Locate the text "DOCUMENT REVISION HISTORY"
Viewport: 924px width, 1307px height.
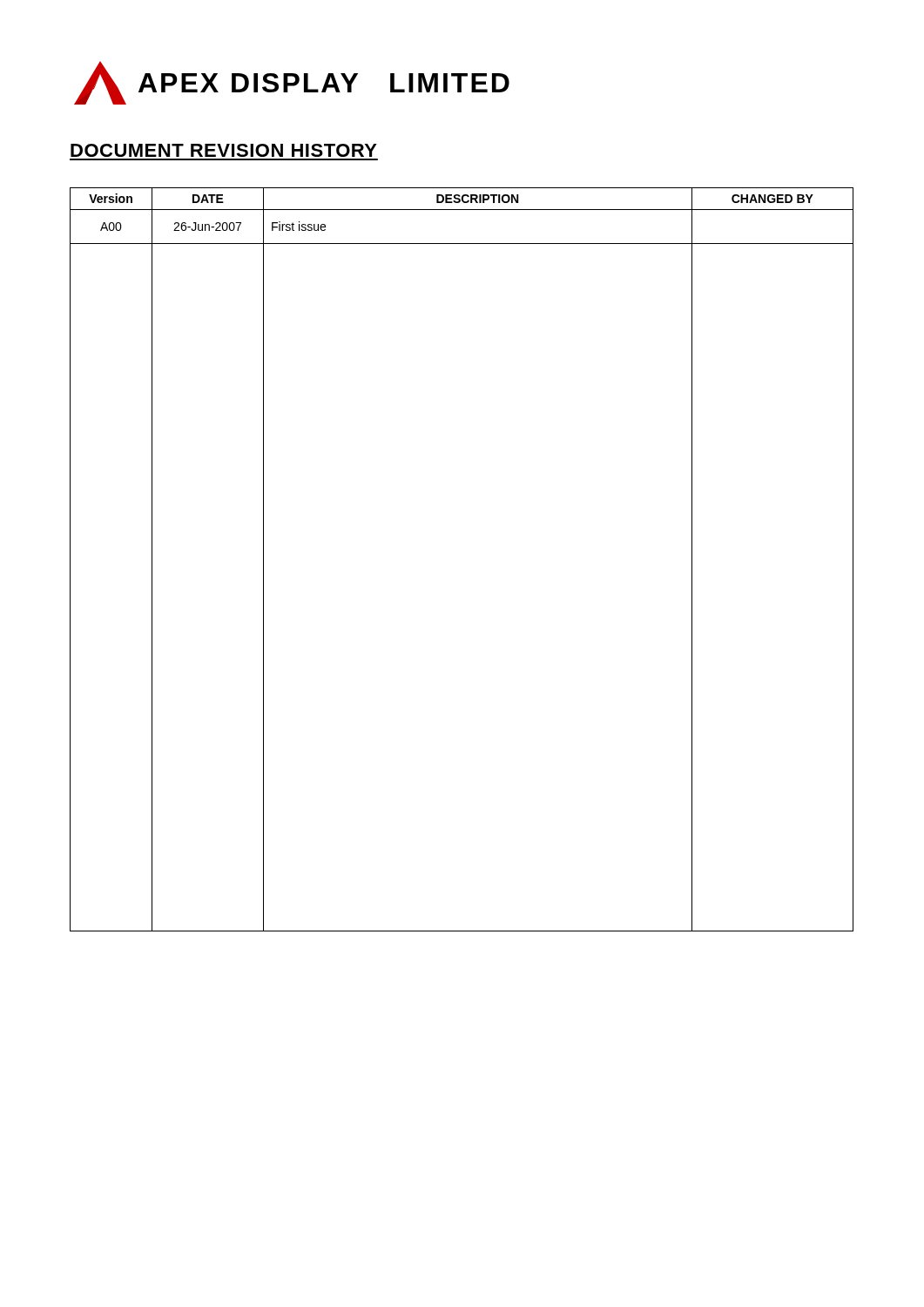click(x=224, y=151)
